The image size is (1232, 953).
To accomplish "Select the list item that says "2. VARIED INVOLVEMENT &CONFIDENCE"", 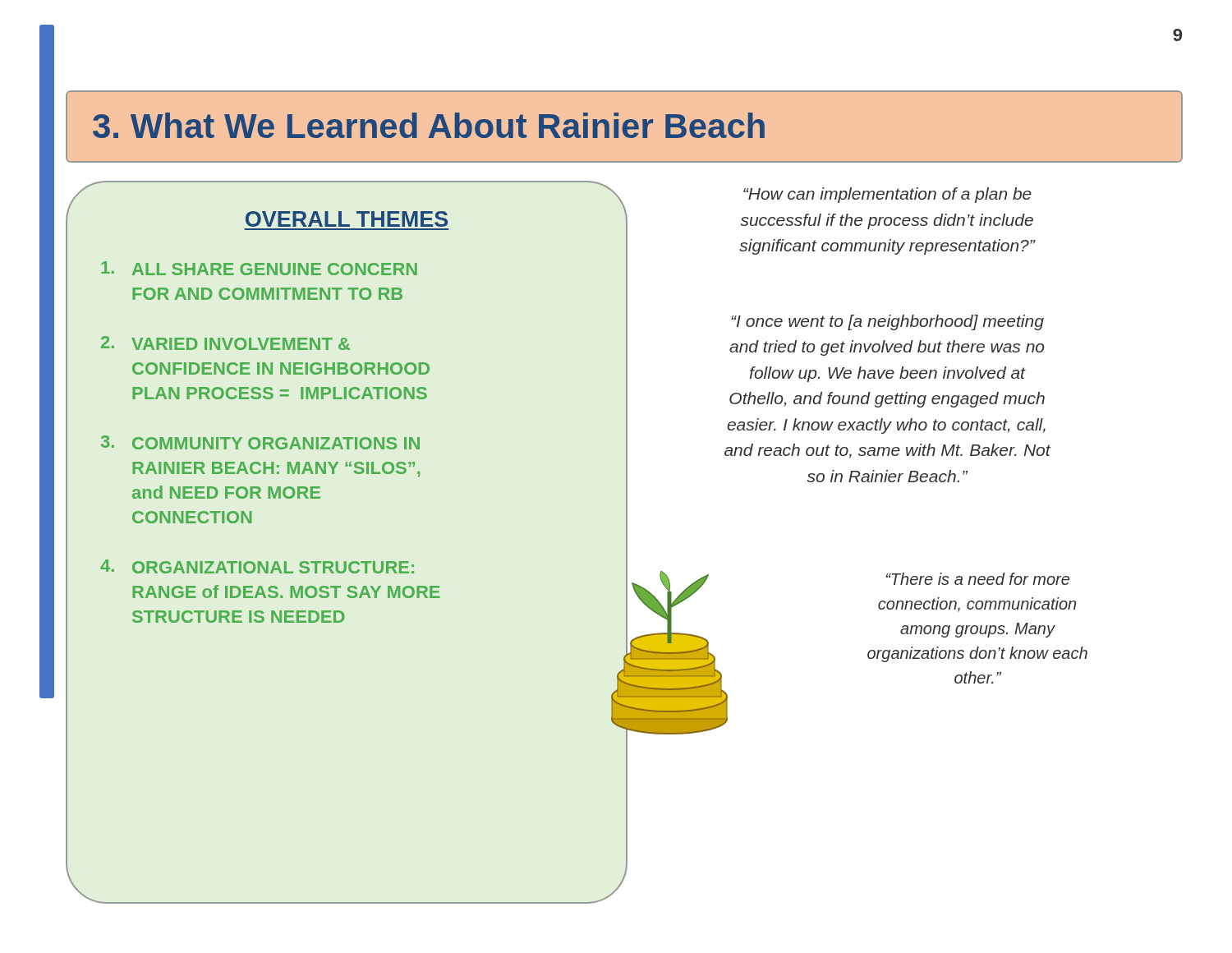I will (265, 369).
